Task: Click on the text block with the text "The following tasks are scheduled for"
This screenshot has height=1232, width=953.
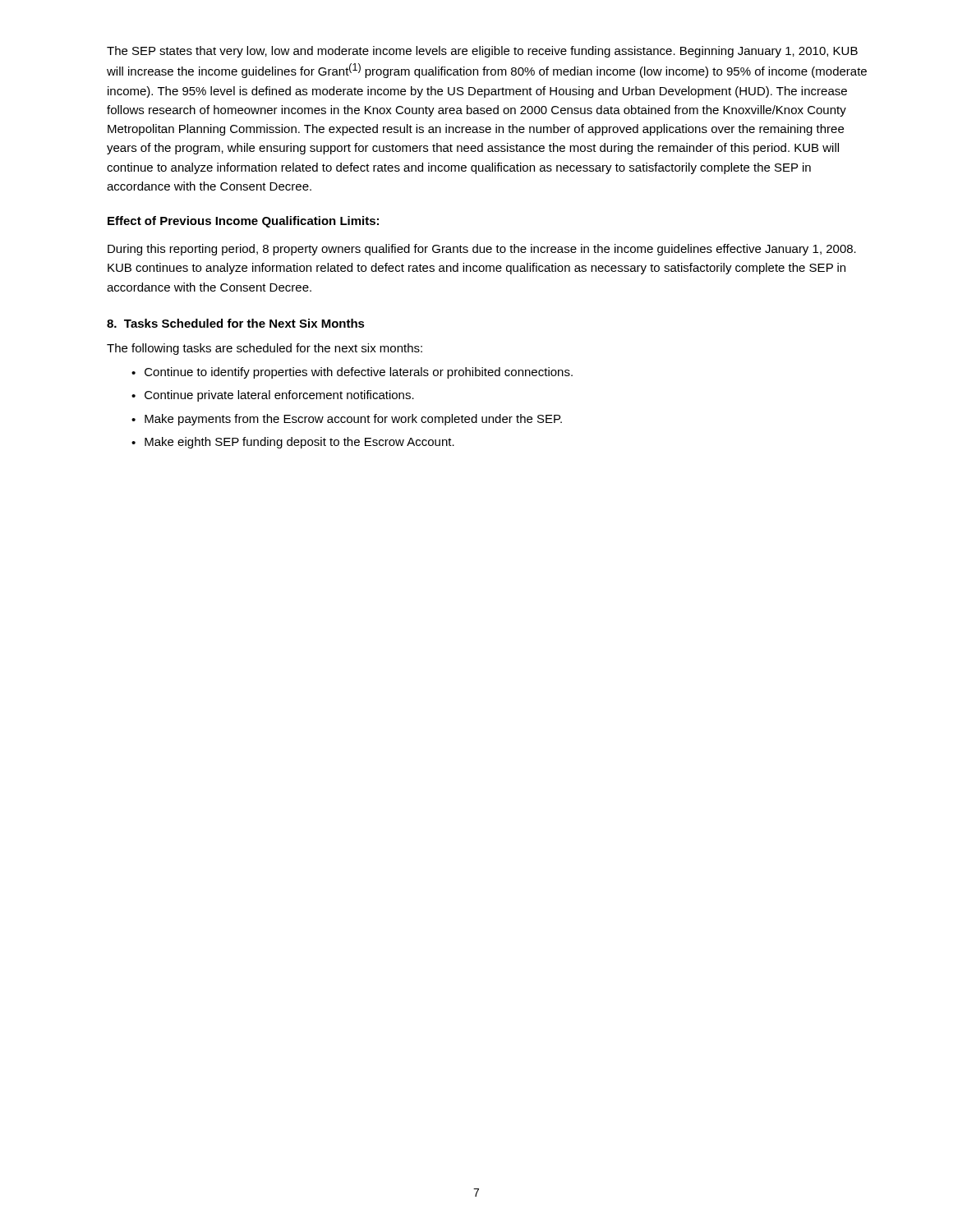Action: pos(265,348)
